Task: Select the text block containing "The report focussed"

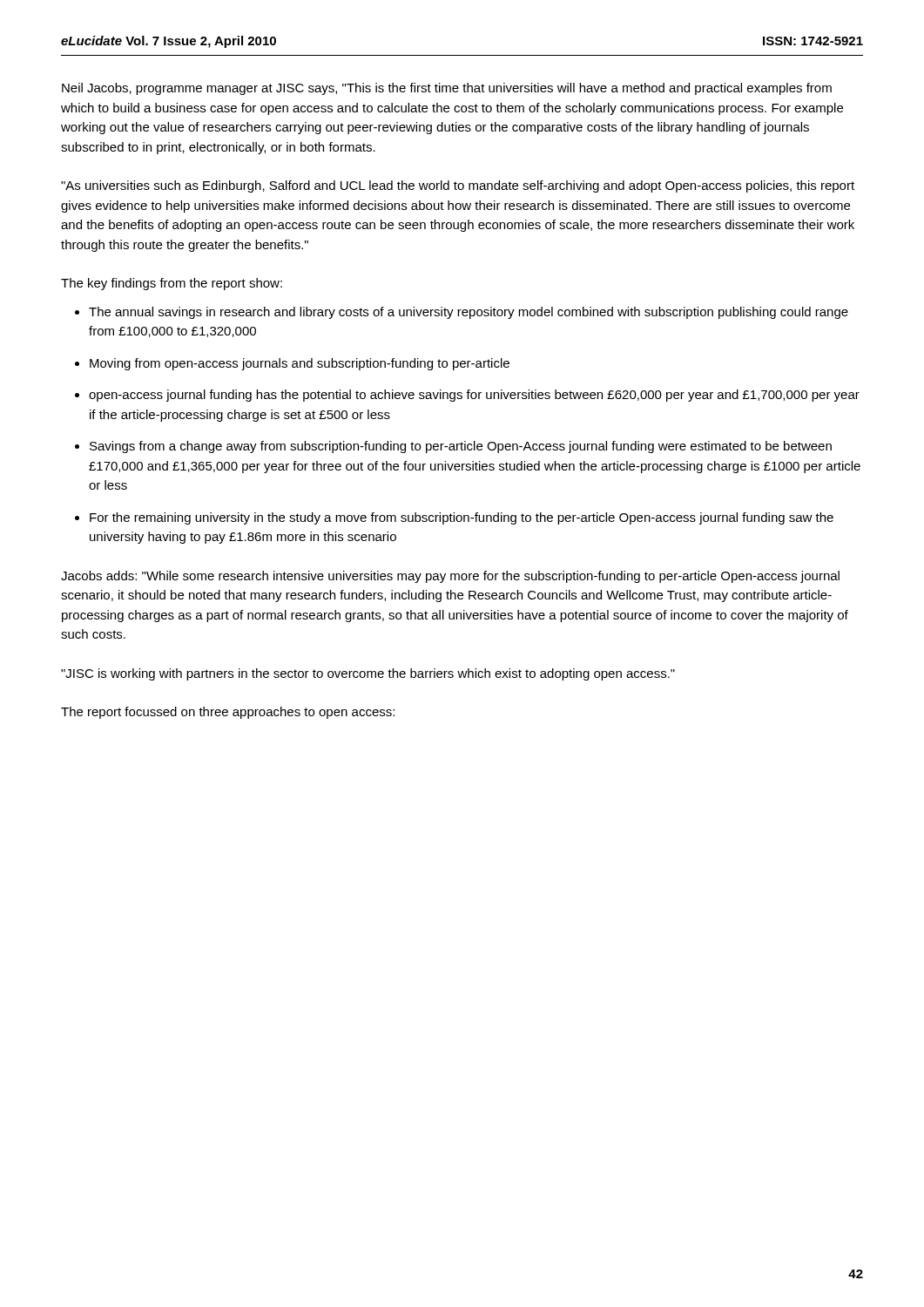Action: pyautogui.click(x=228, y=711)
